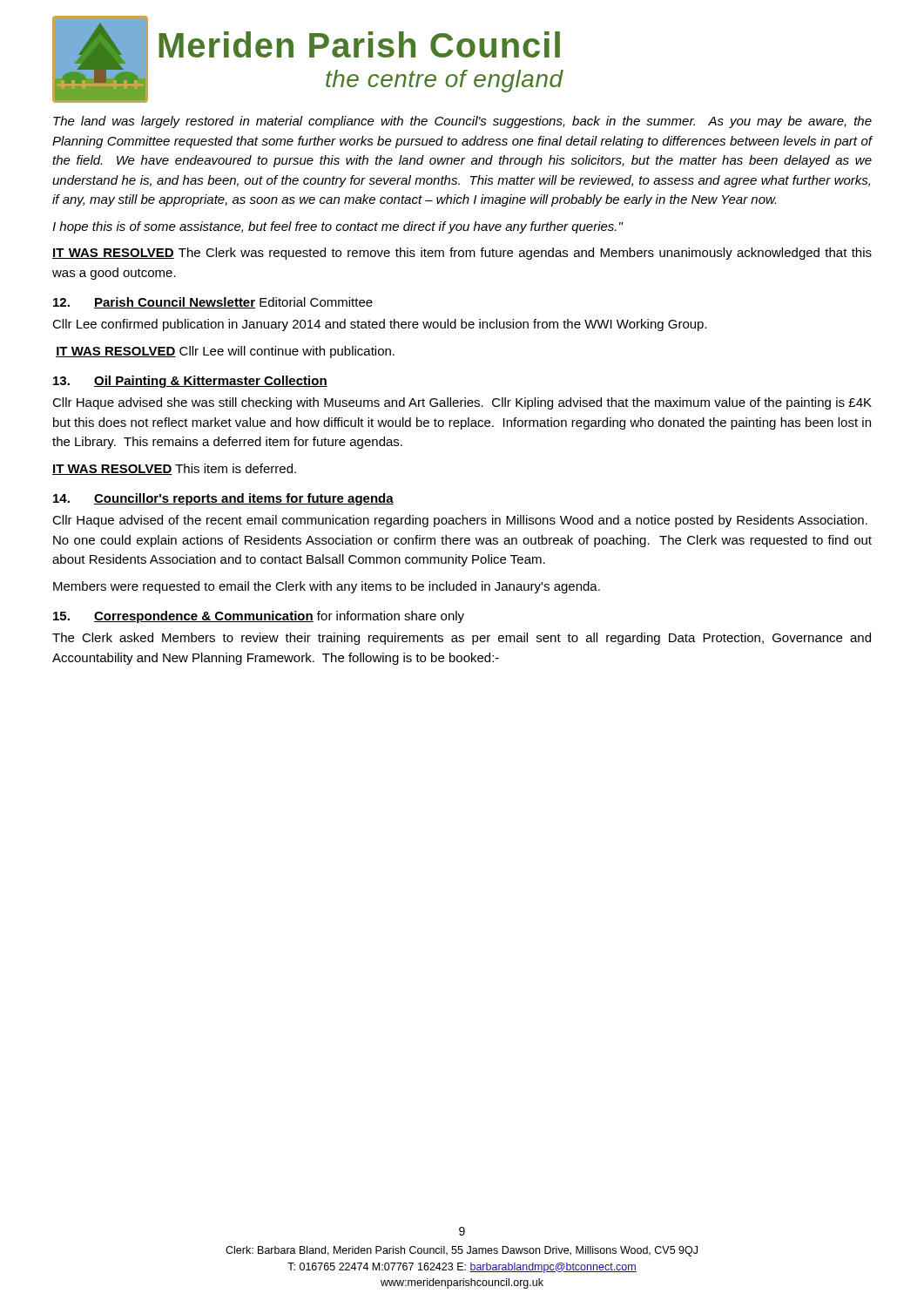Point to the block beginning "Members were requested"

(x=327, y=586)
